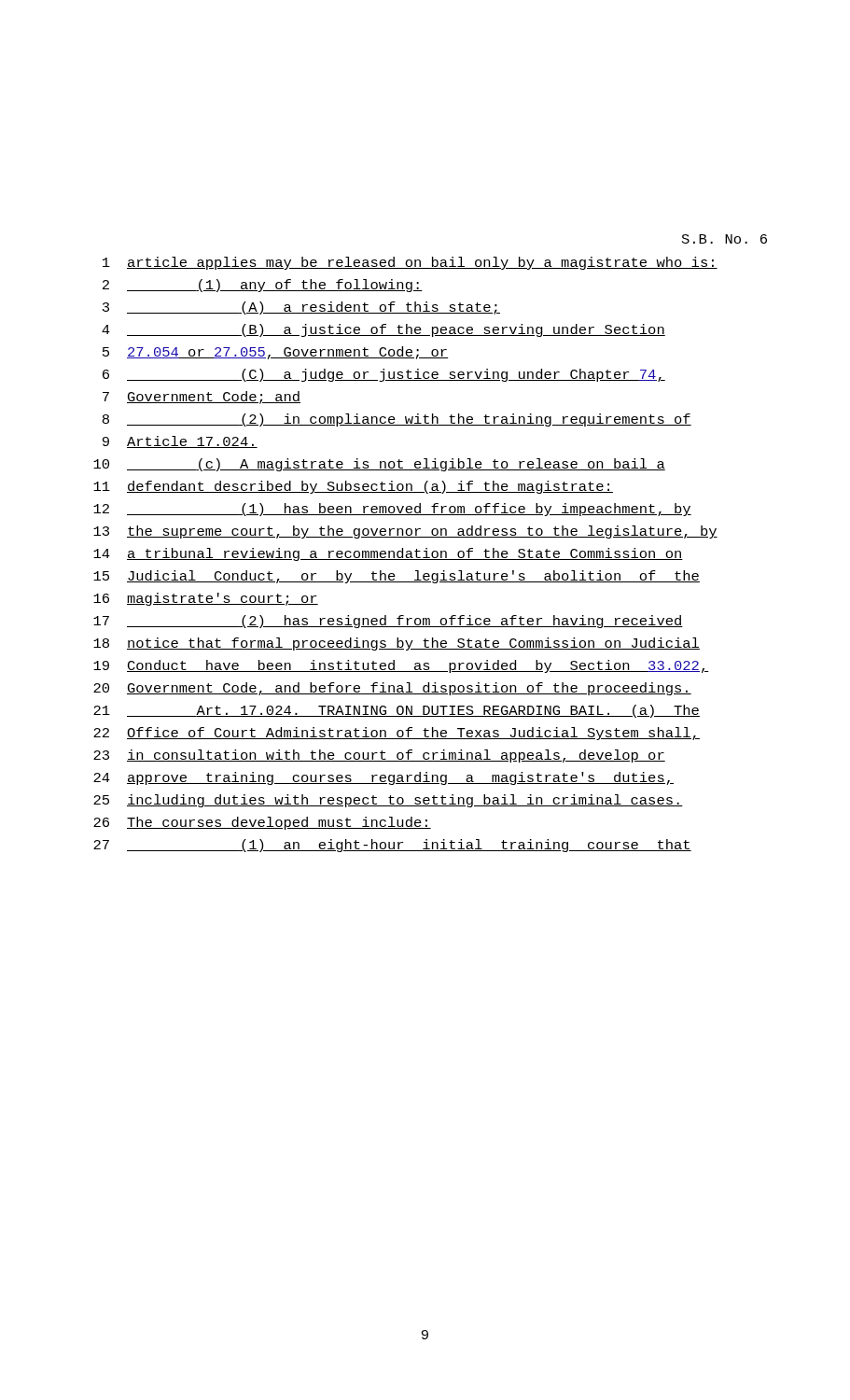
Task: Click the passage that begins "22 Office of Court Administration of the Texas"
Action: pyautogui.click(x=425, y=734)
